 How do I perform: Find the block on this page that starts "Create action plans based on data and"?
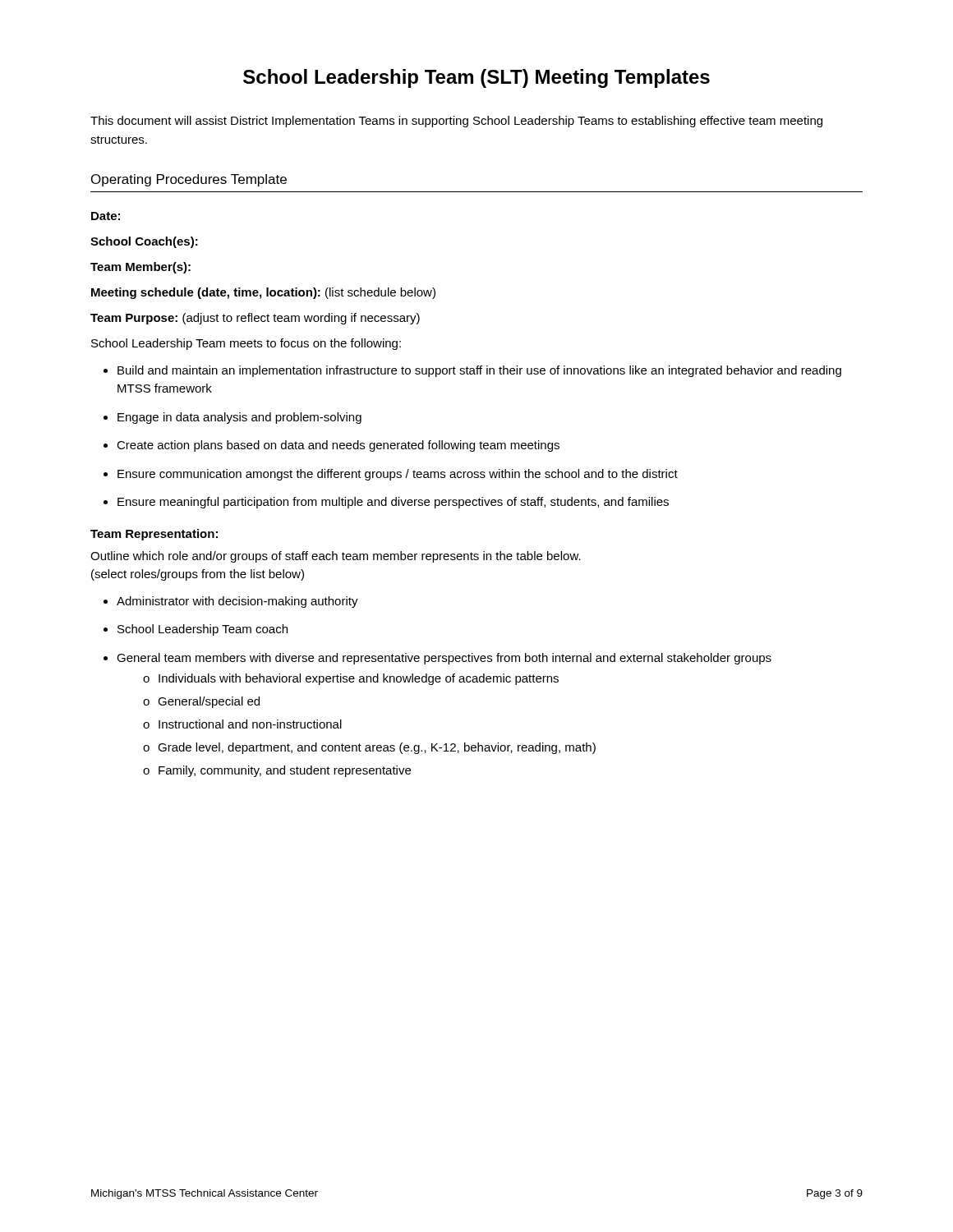[x=476, y=445]
